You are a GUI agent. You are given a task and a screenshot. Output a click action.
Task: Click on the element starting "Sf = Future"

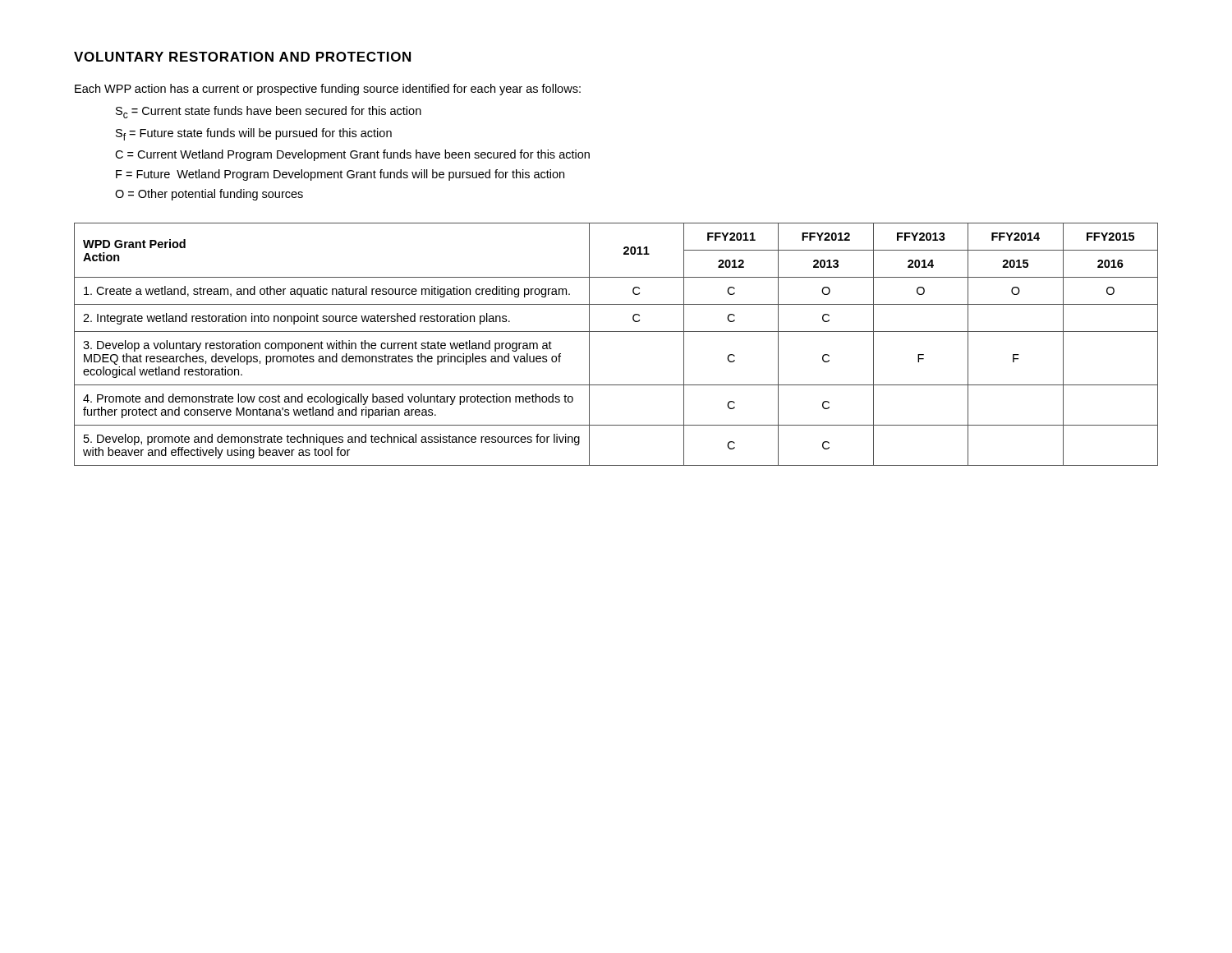tap(254, 134)
